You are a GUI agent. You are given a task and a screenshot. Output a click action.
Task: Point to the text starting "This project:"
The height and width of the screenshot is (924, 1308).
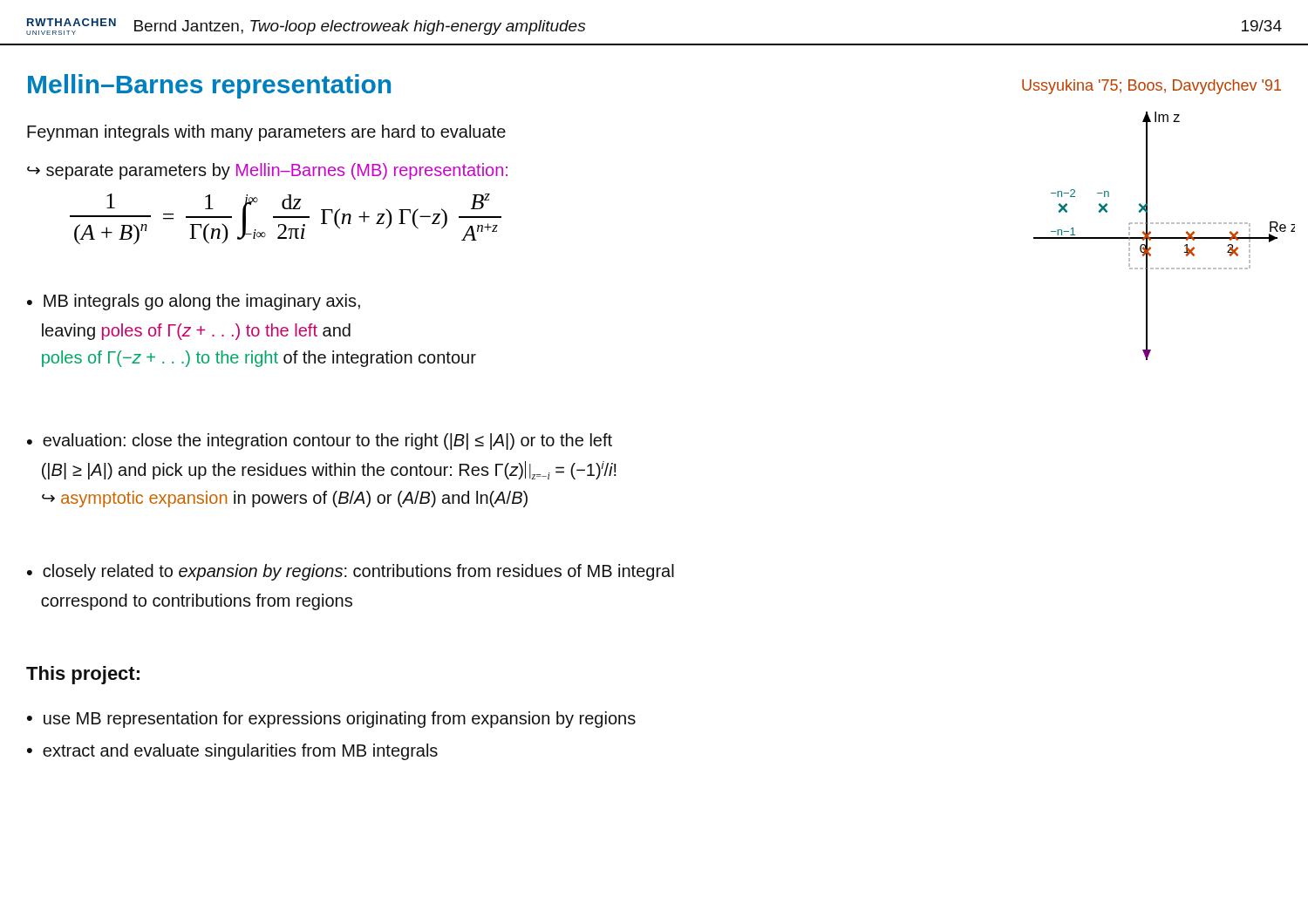click(84, 673)
